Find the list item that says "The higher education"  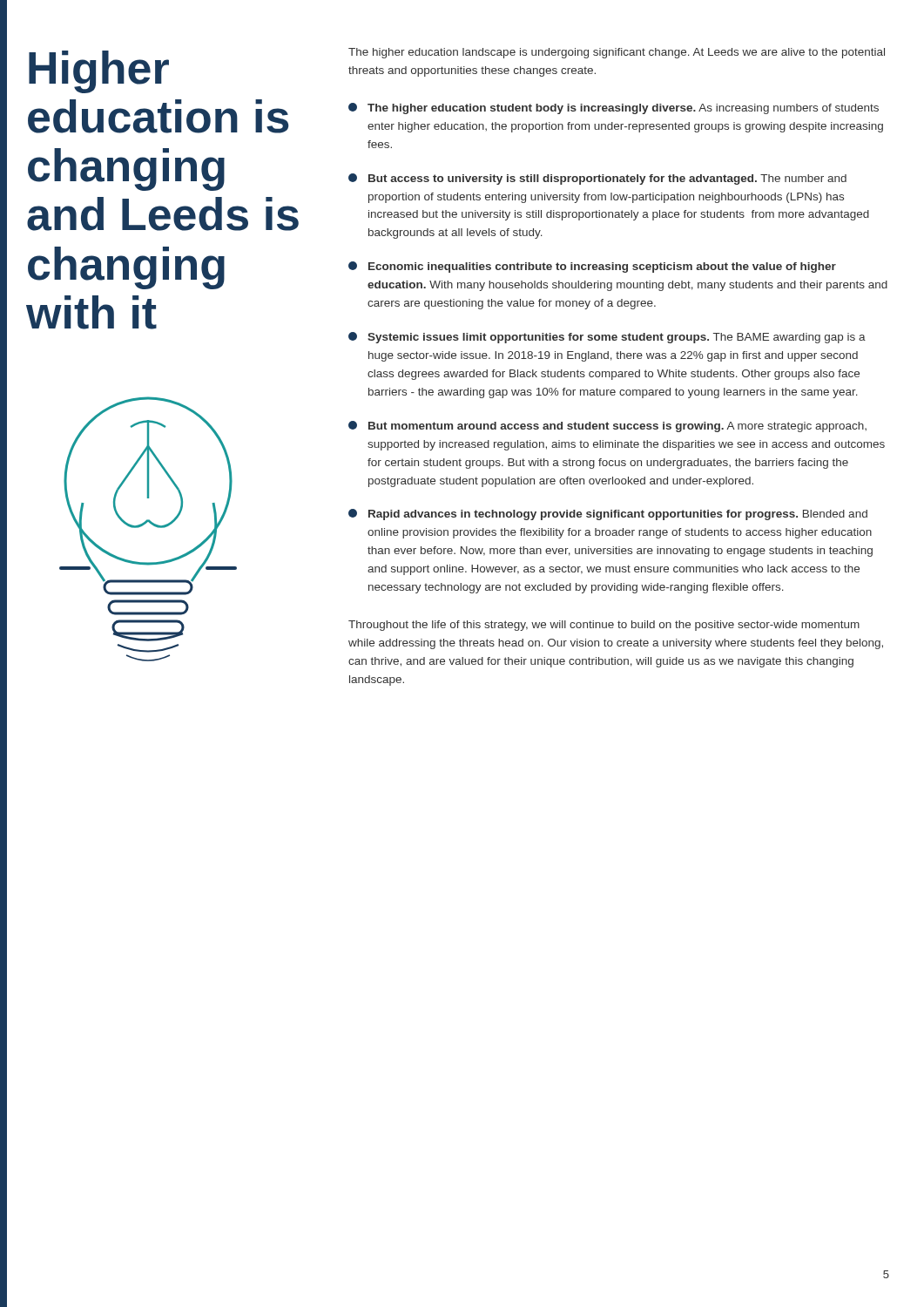pos(618,127)
